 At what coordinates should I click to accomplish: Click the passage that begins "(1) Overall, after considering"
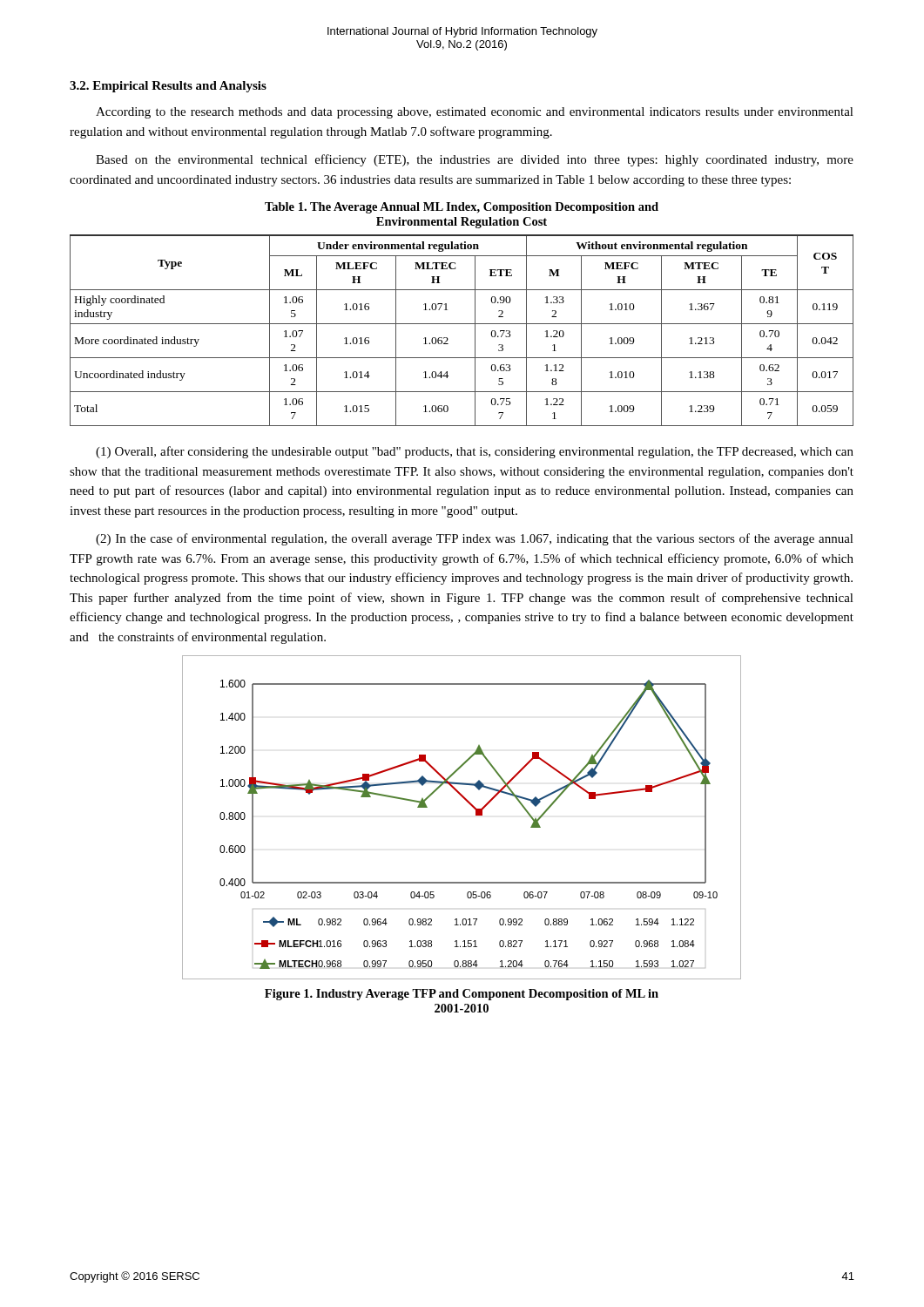coord(462,481)
